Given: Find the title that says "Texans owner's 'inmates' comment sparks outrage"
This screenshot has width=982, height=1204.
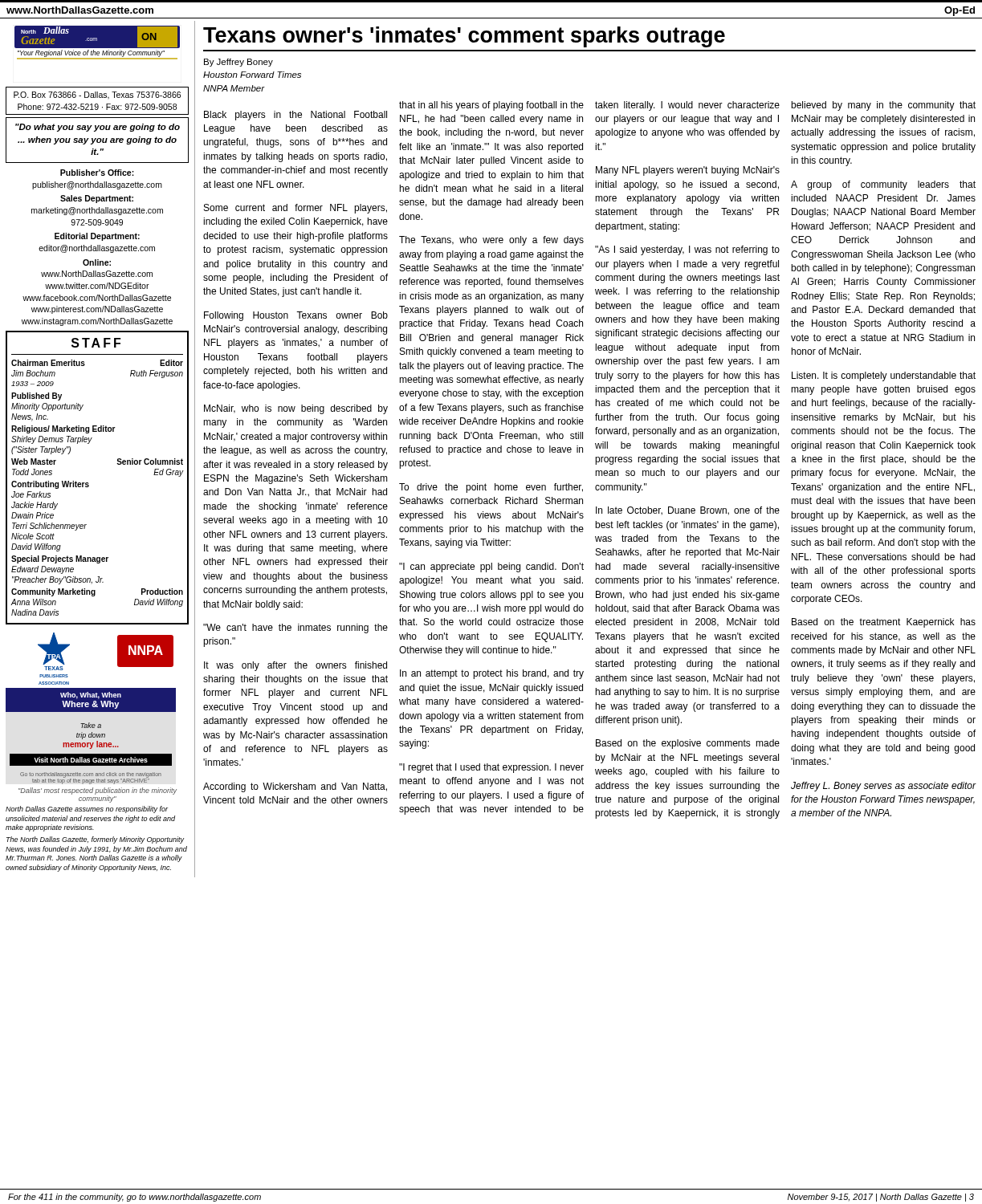Looking at the screenshot, I should 464,35.
